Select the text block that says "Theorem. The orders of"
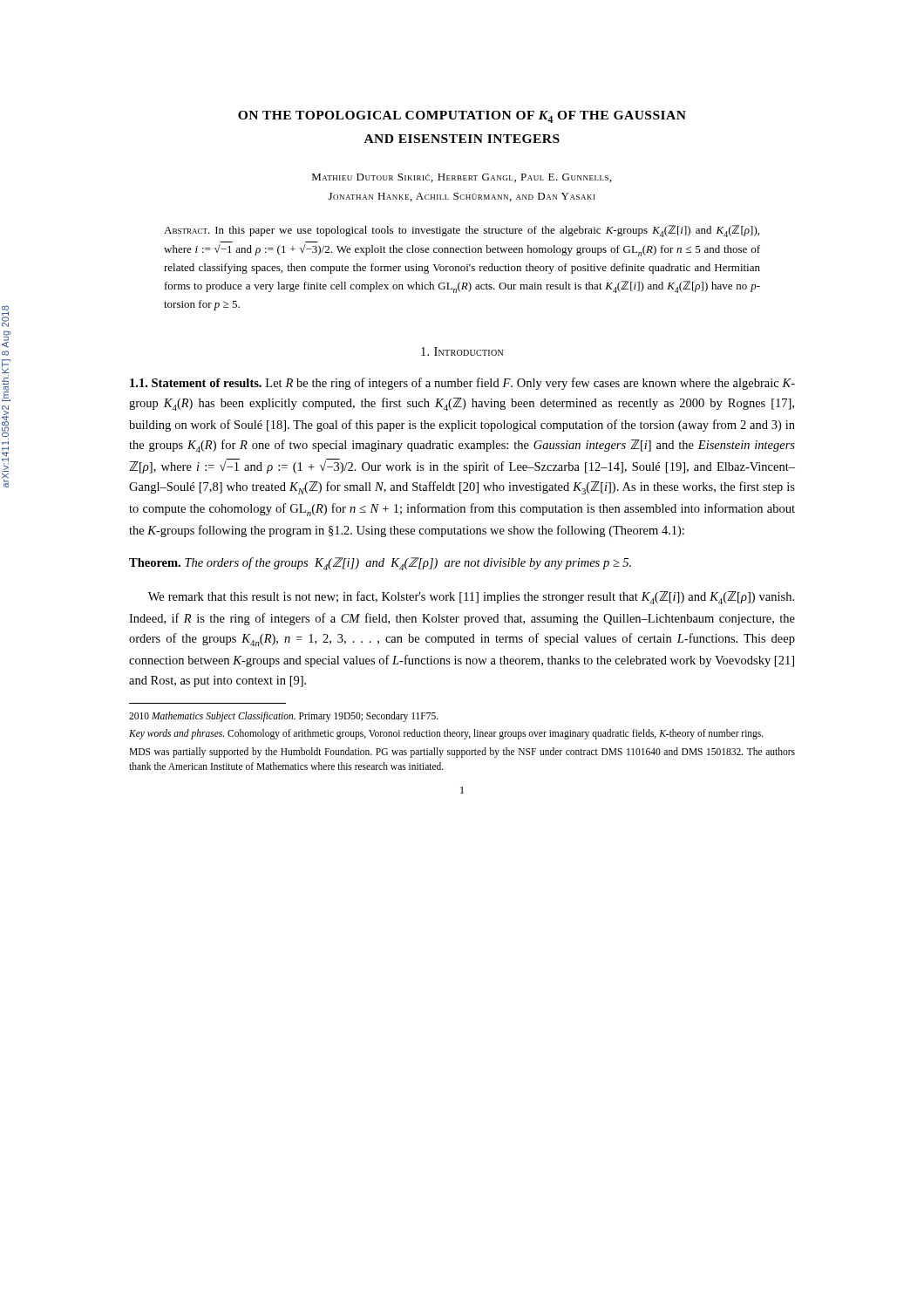Viewport: 924px width, 1308px height. [x=381, y=564]
